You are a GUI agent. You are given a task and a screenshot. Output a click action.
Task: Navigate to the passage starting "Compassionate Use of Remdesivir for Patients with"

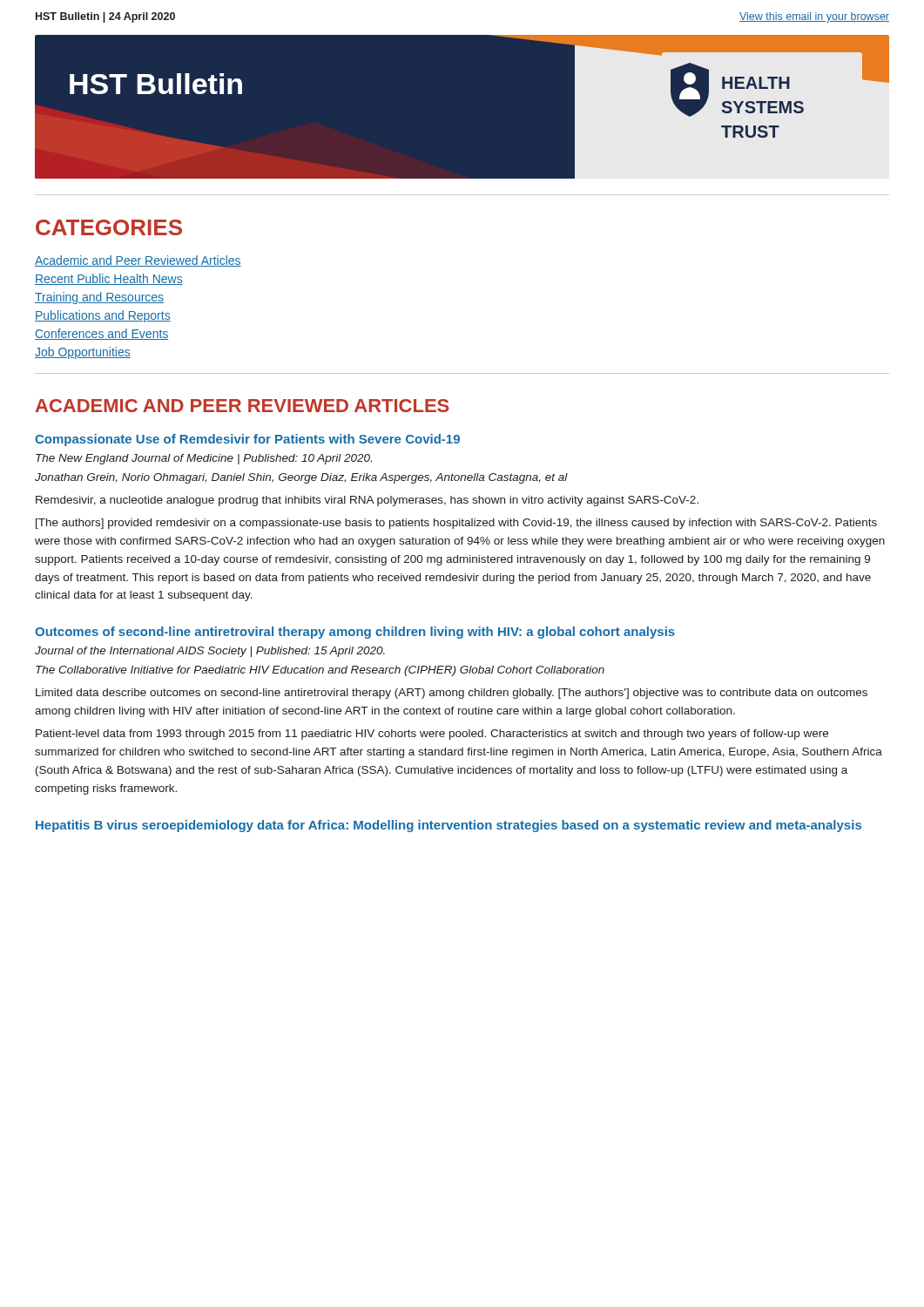248,439
